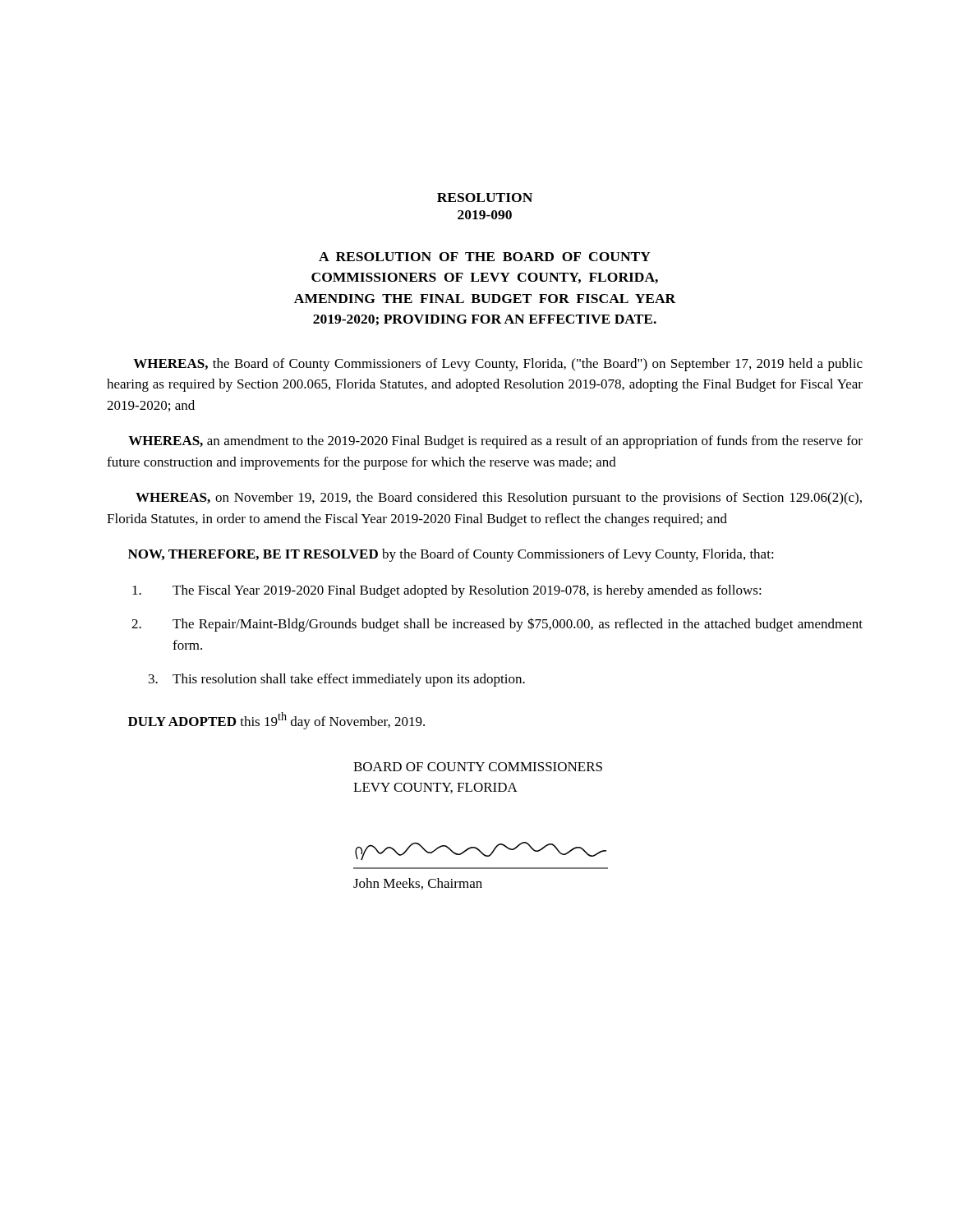The image size is (953, 1232).
Task: Click where it says "RESOLUTION 2019-090"
Action: coord(485,206)
